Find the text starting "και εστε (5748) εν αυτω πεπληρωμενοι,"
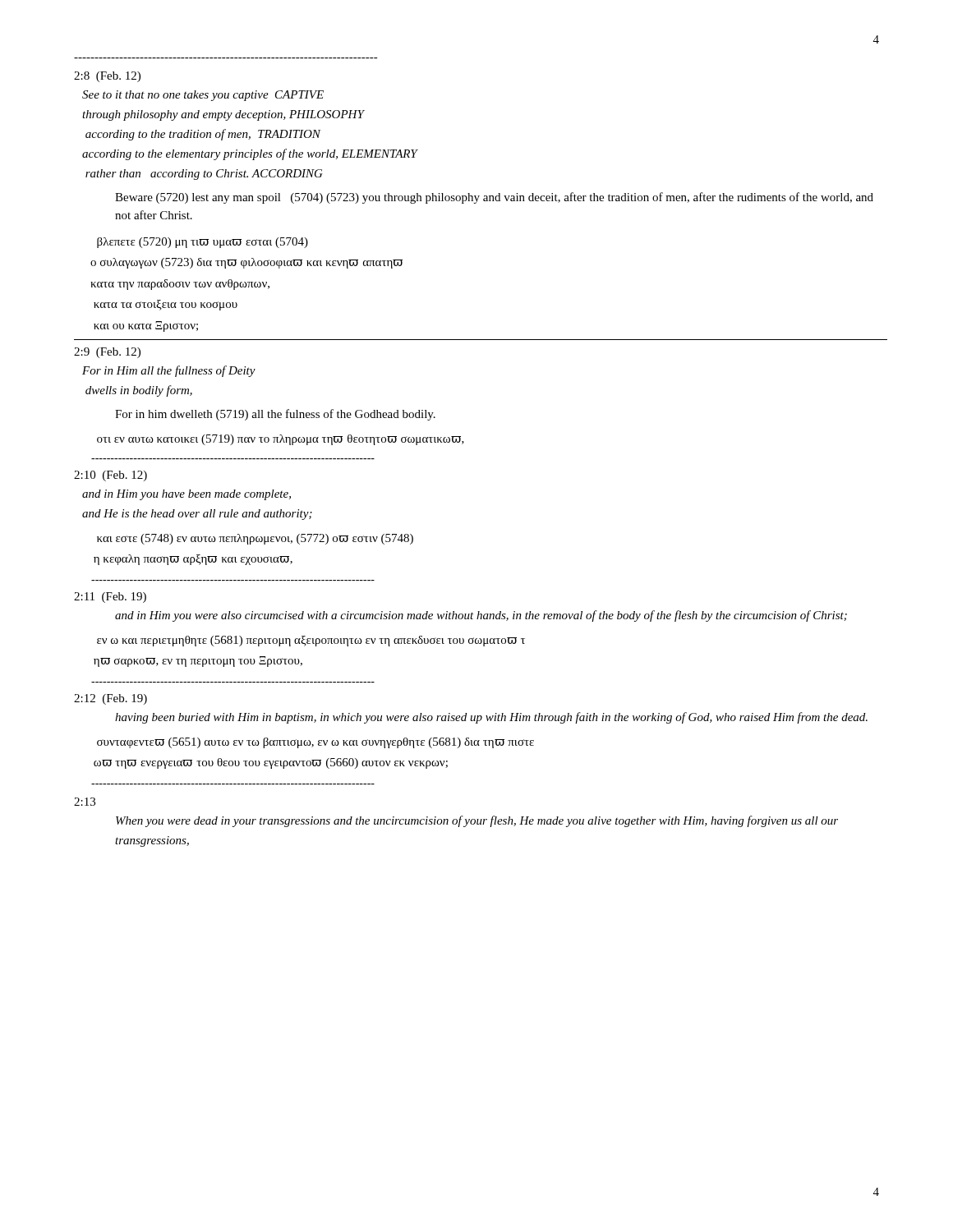953x1232 pixels. 252,548
